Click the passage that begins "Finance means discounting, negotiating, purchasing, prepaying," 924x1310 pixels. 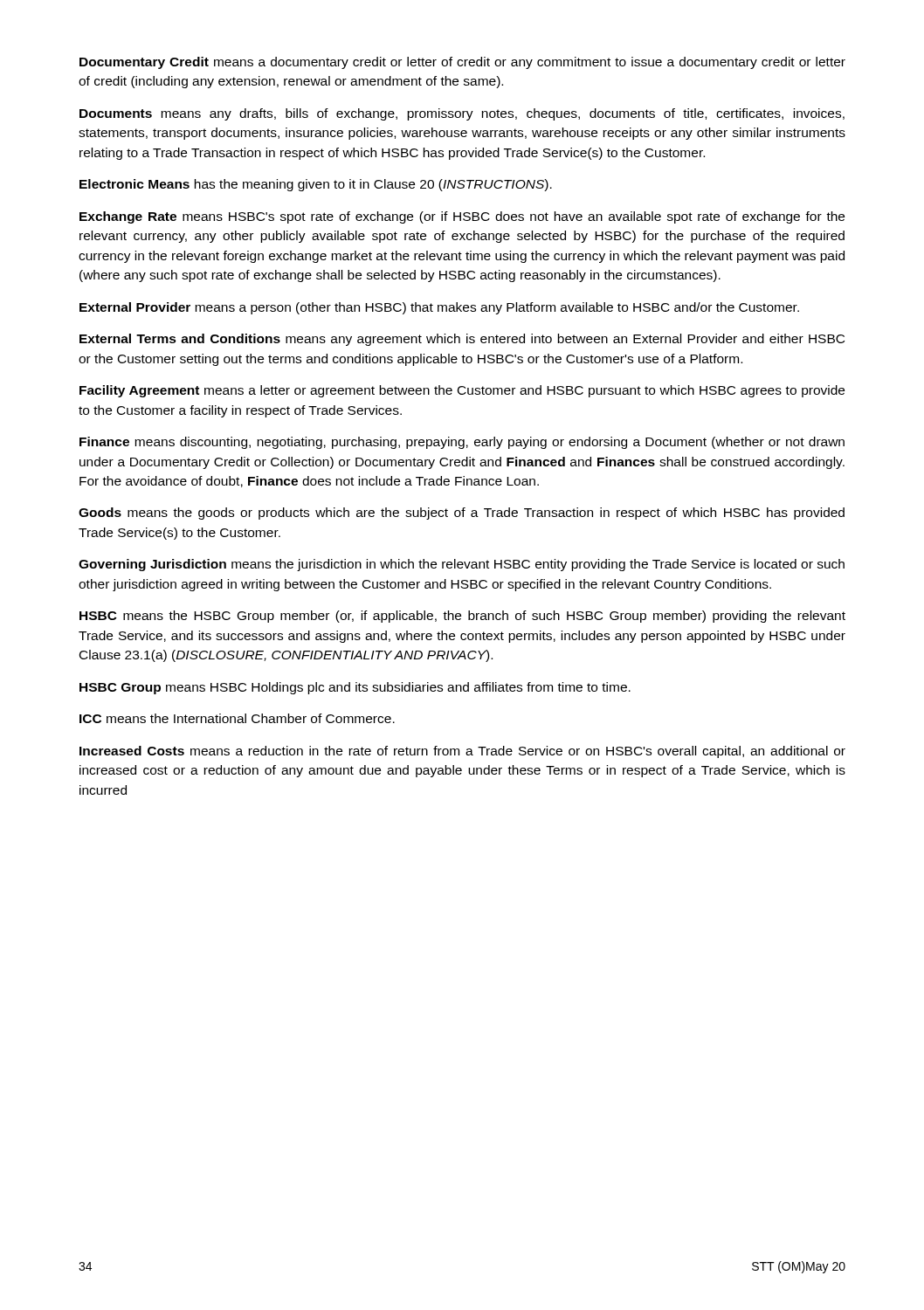[x=462, y=461]
